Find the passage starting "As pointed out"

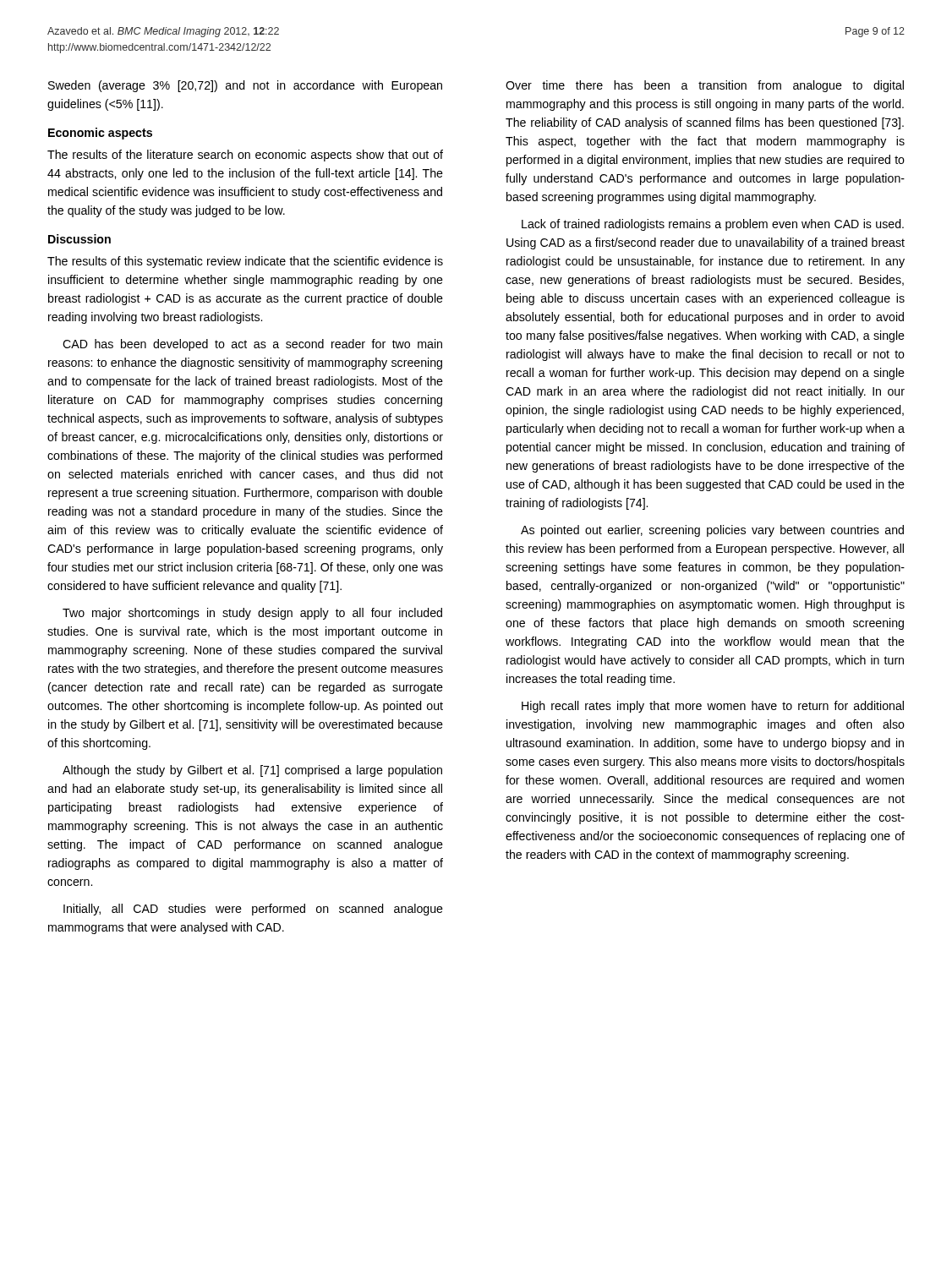705,604
